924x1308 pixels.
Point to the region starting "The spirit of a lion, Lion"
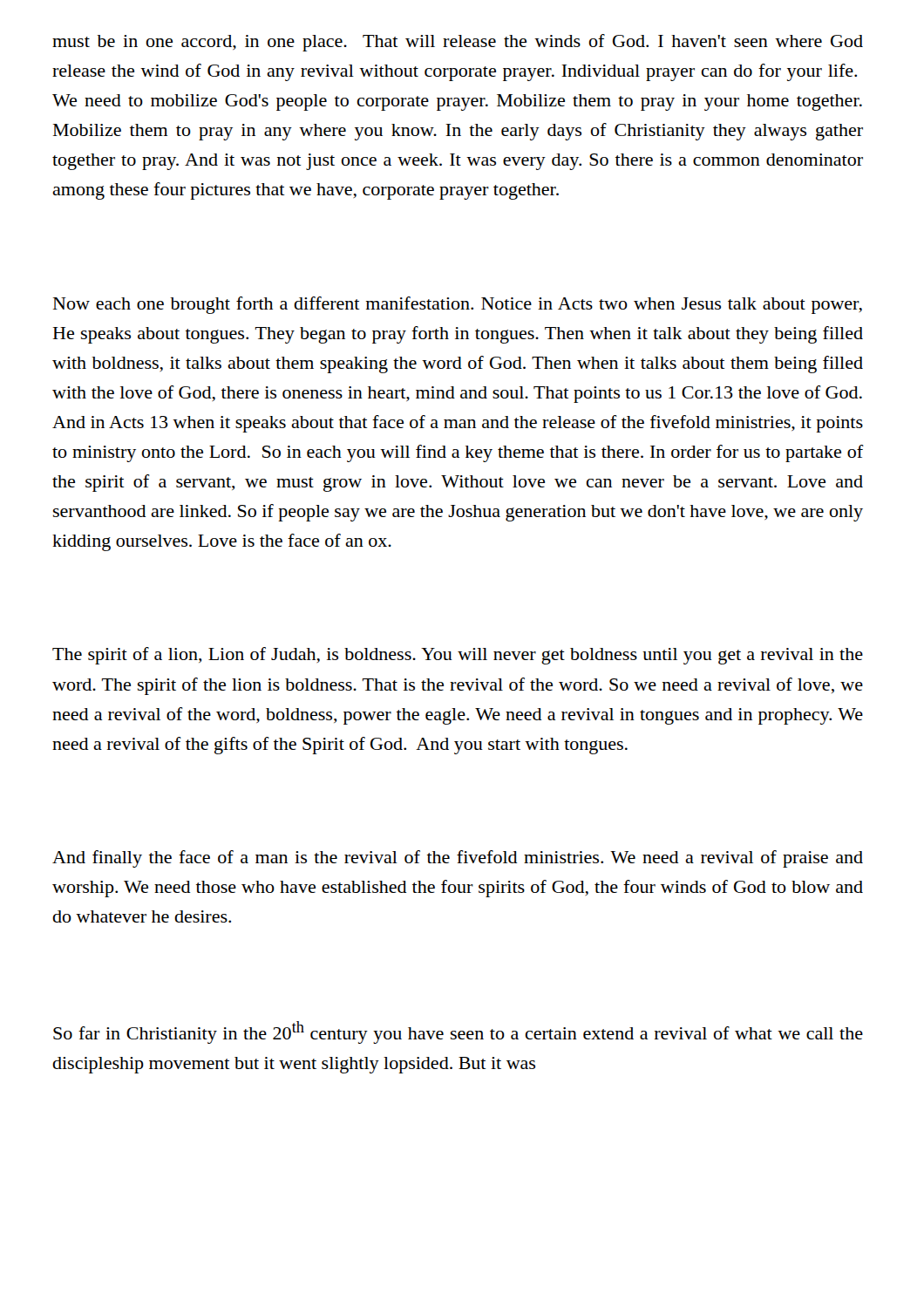click(458, 699)
